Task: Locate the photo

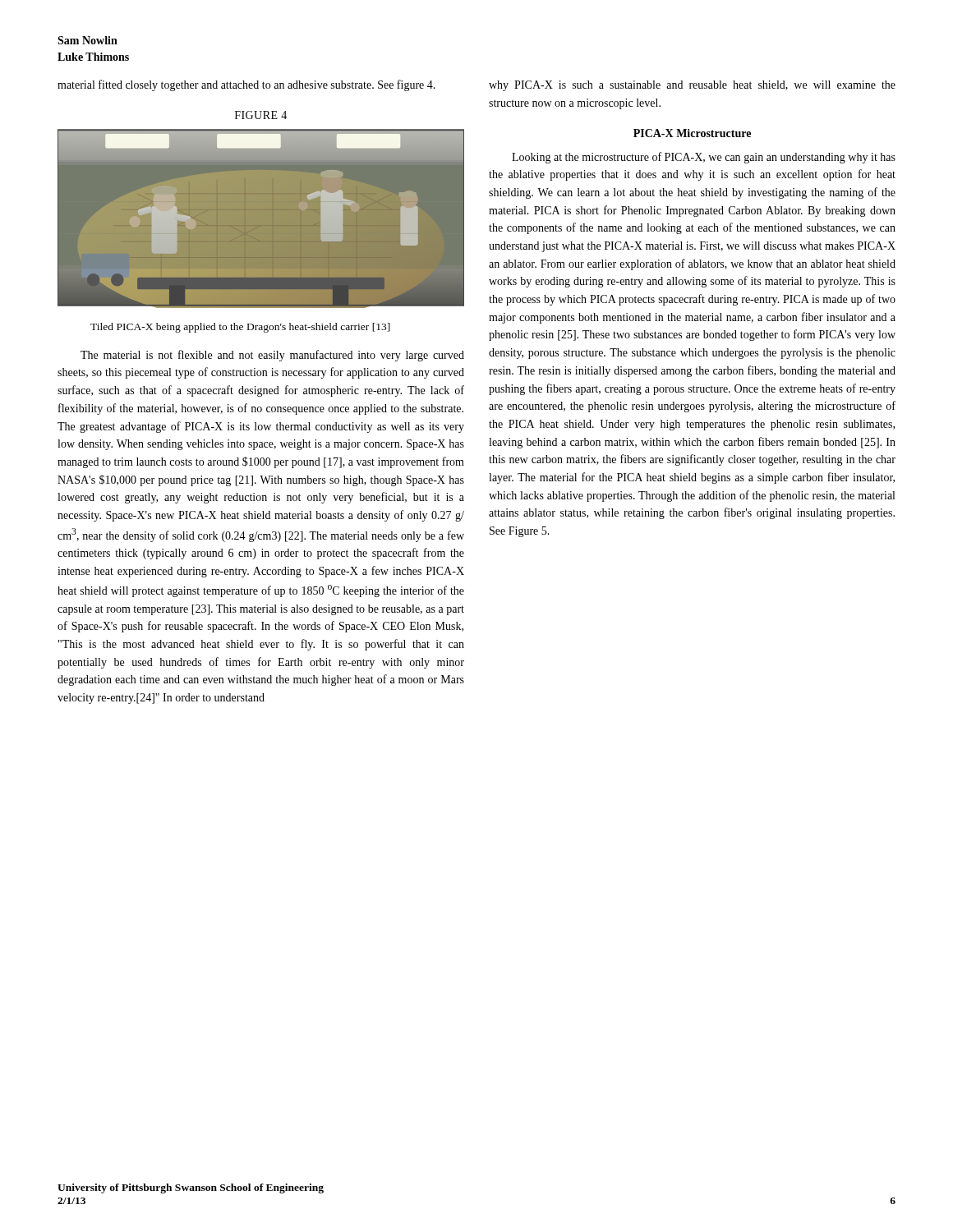Action: pos(261,219)
